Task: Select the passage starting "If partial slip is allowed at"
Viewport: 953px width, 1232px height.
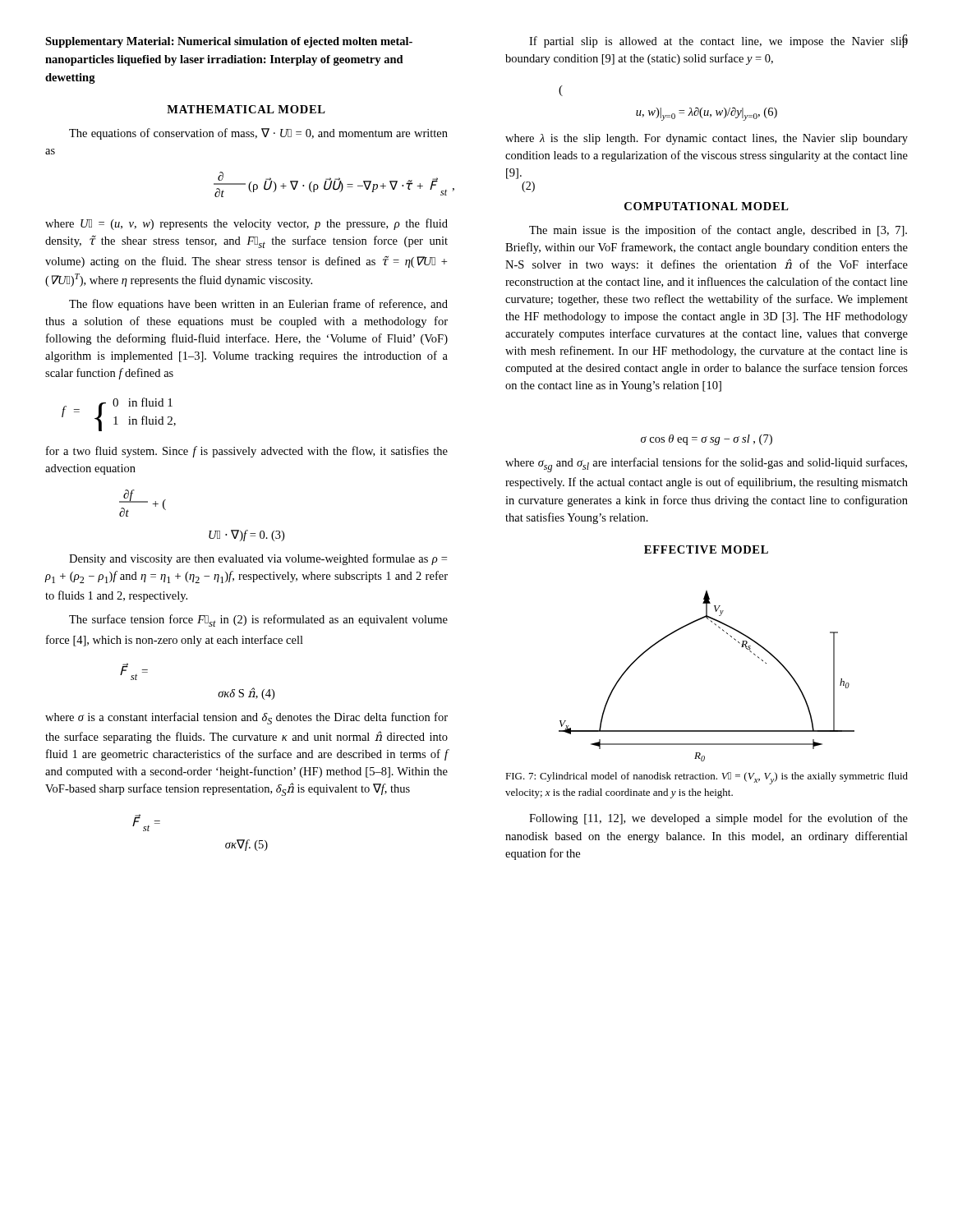Action: point(707,50)
